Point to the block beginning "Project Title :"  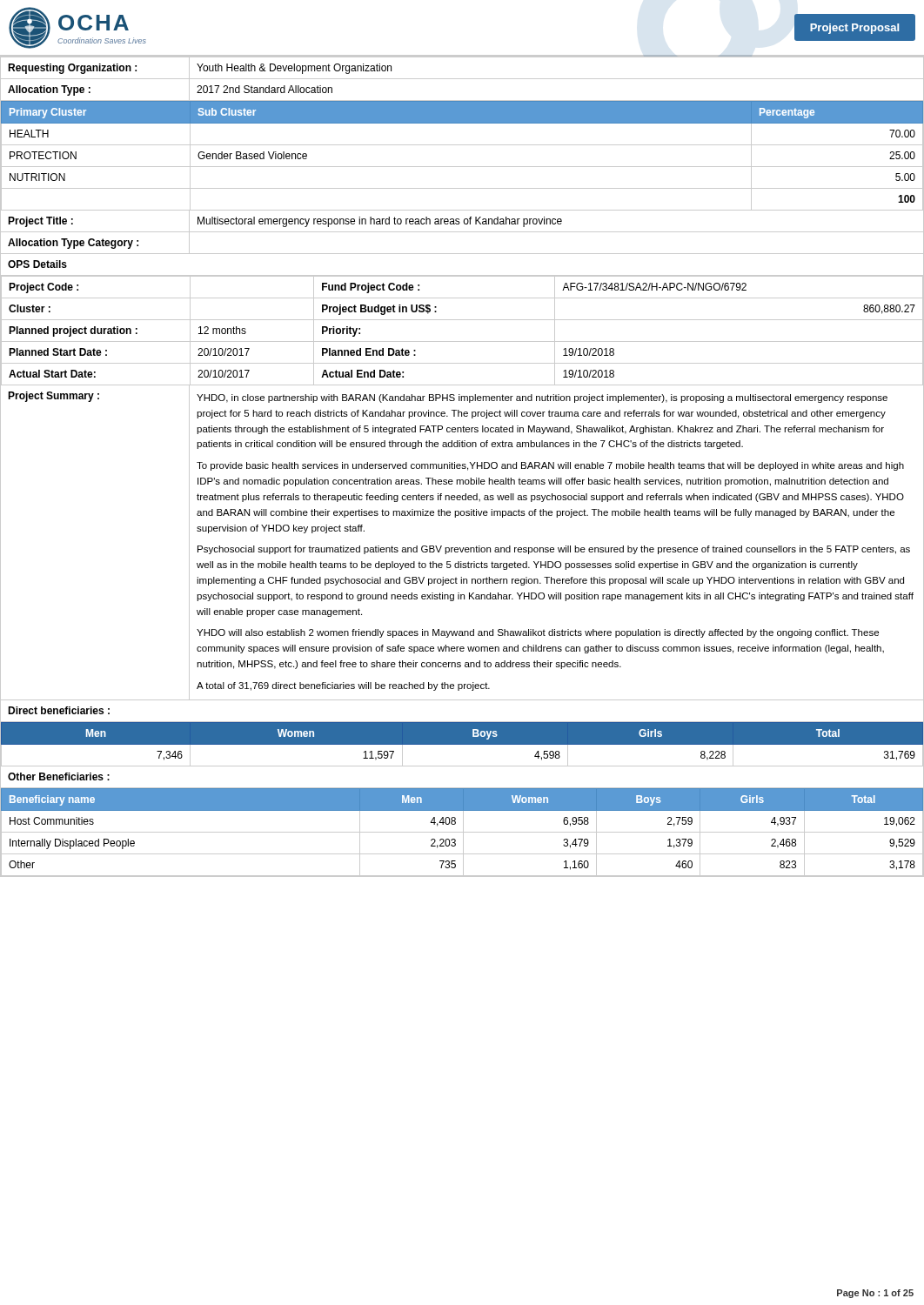[462, 221]
